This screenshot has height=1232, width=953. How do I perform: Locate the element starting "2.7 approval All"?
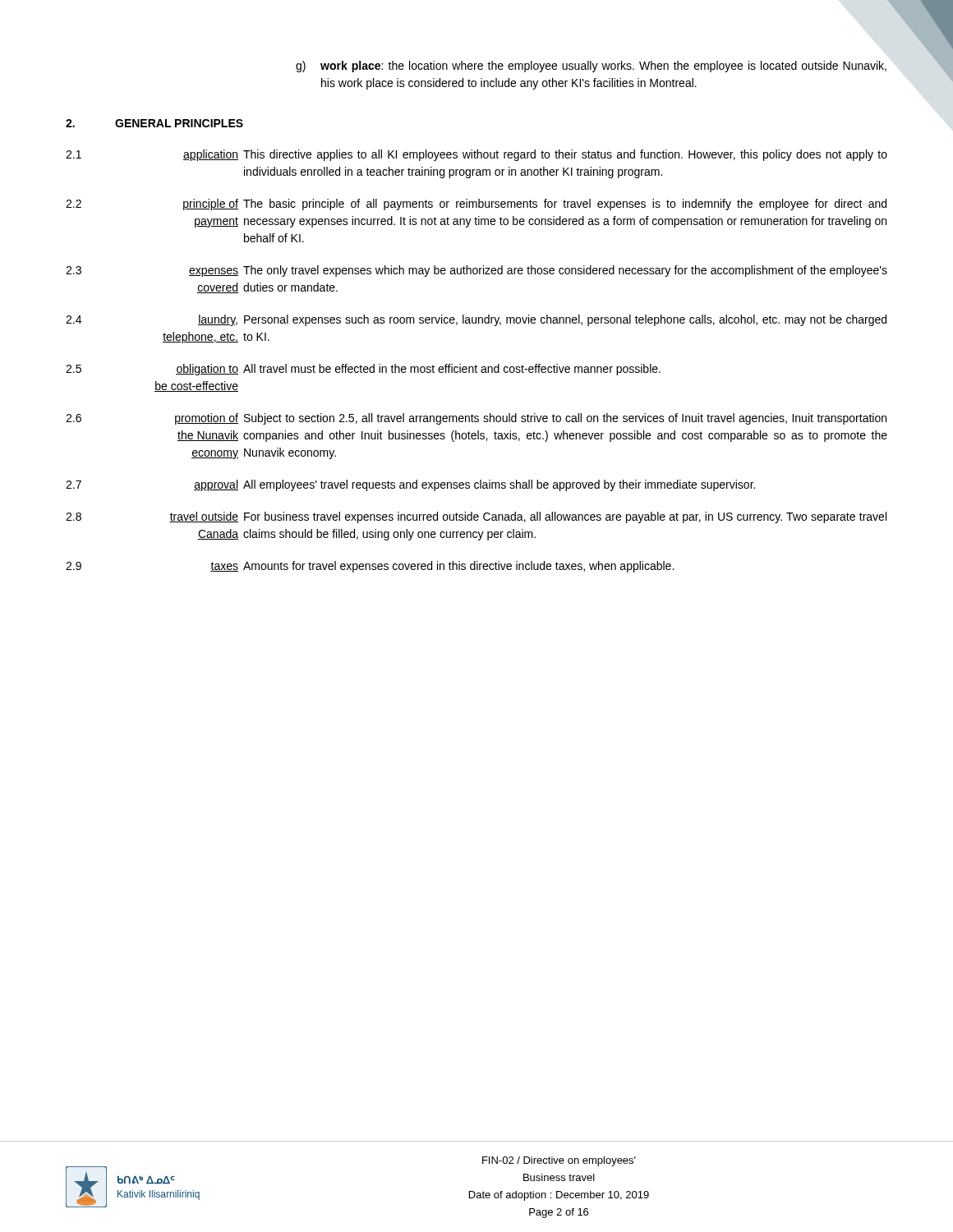coord(476,485)
